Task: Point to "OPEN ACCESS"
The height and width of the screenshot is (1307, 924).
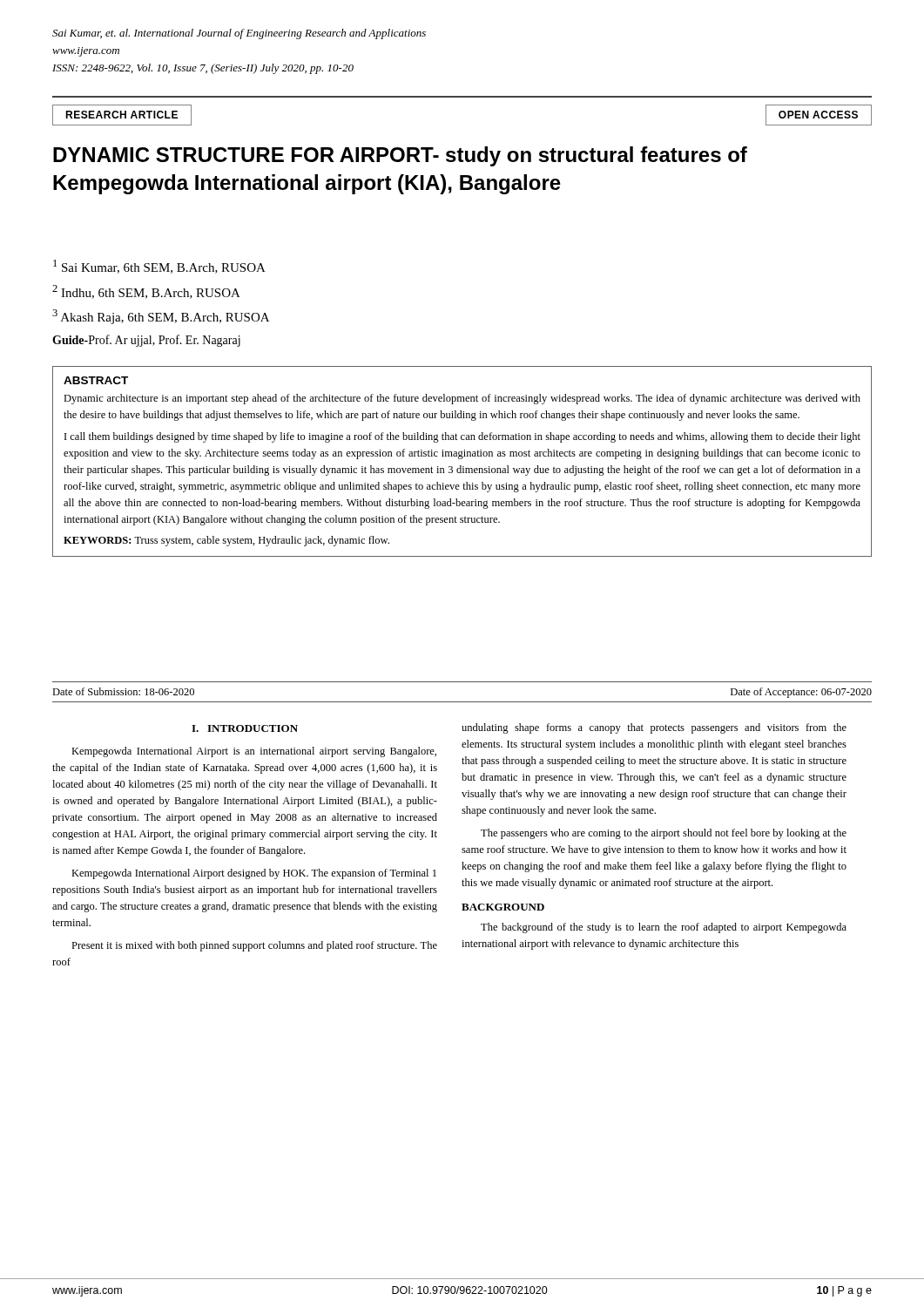Action: coord(819,115)
